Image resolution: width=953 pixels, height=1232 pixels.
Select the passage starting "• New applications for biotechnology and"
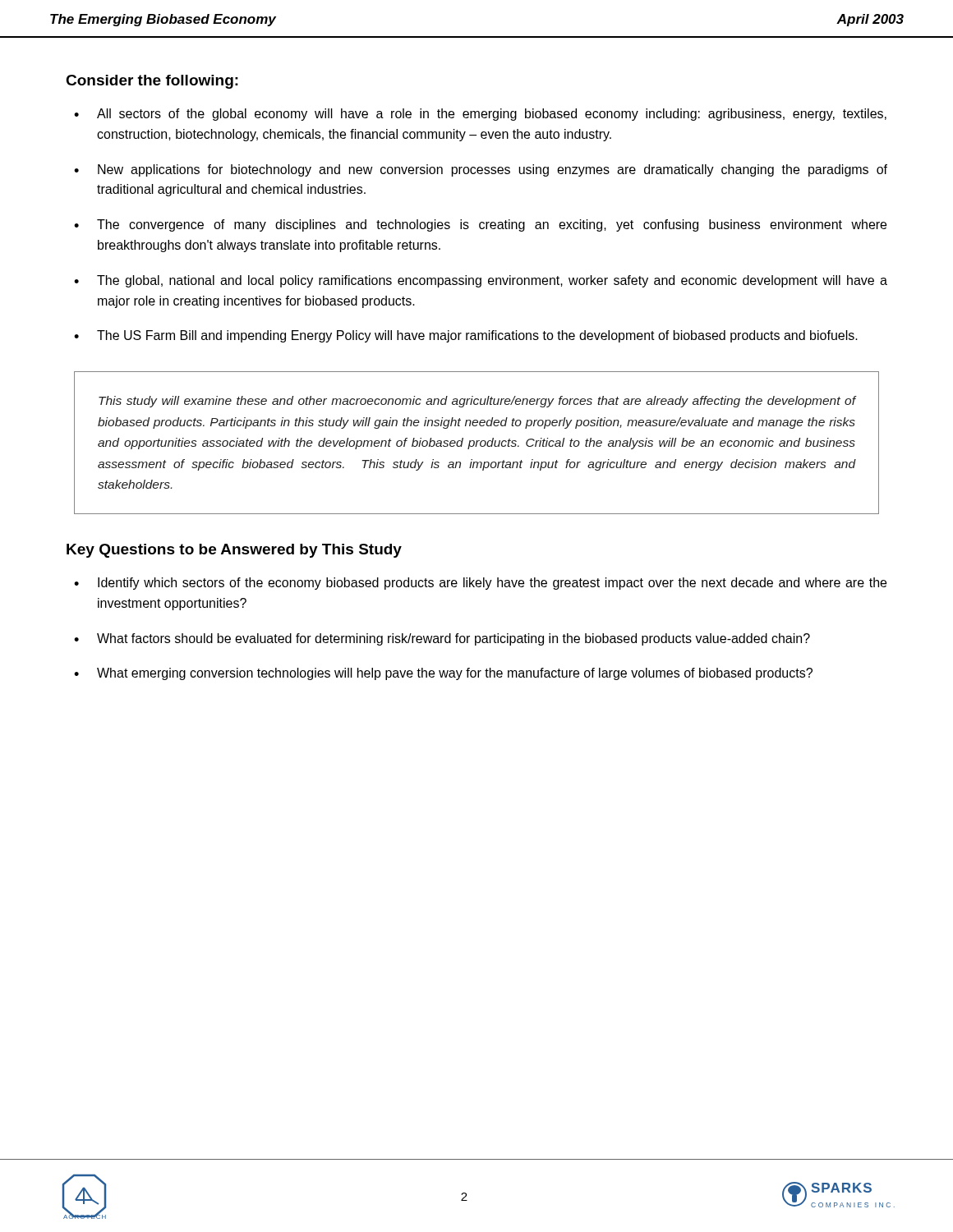tap(481, 178)
